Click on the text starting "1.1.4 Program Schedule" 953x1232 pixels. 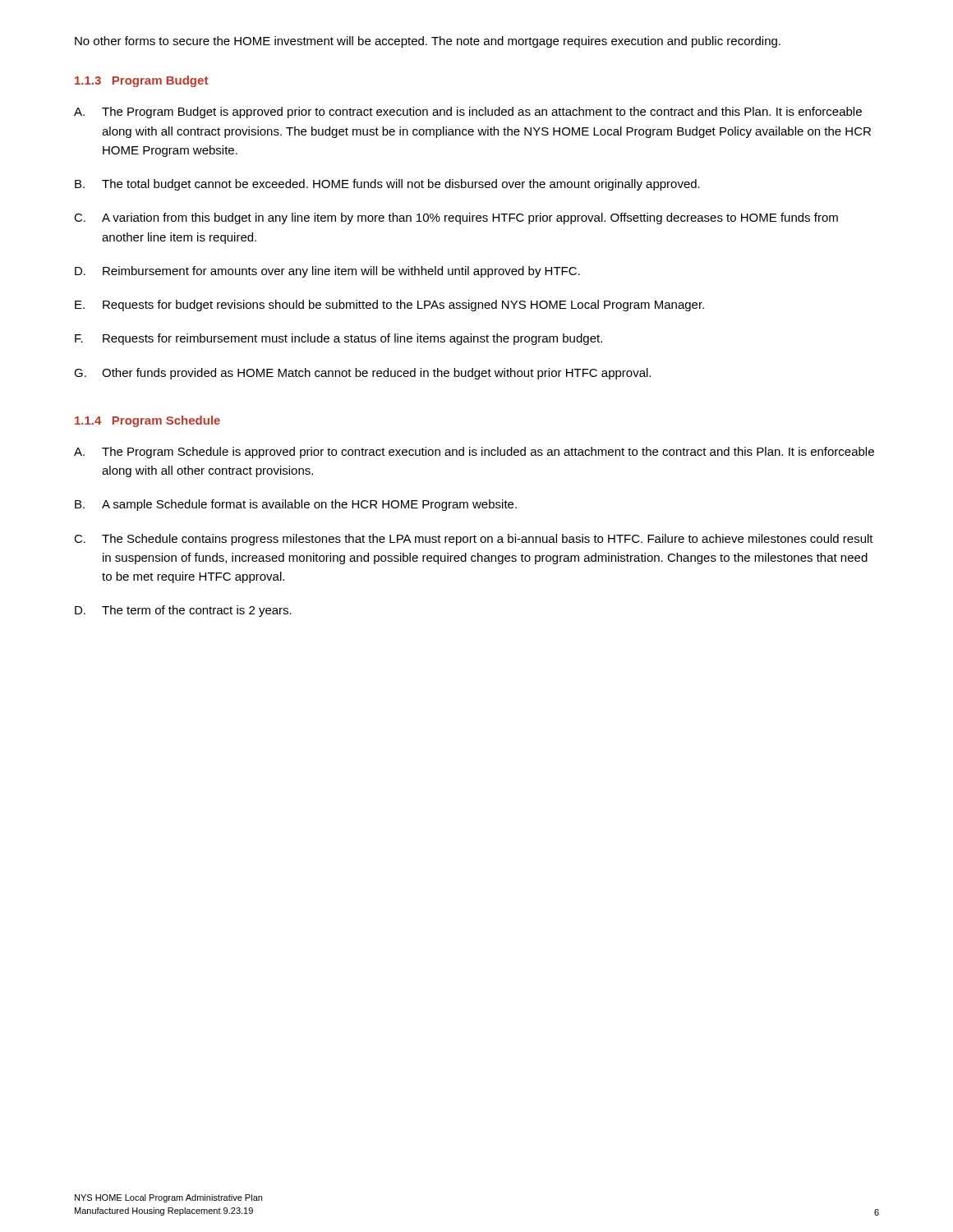pyautogui.click(x=147, y=420)
